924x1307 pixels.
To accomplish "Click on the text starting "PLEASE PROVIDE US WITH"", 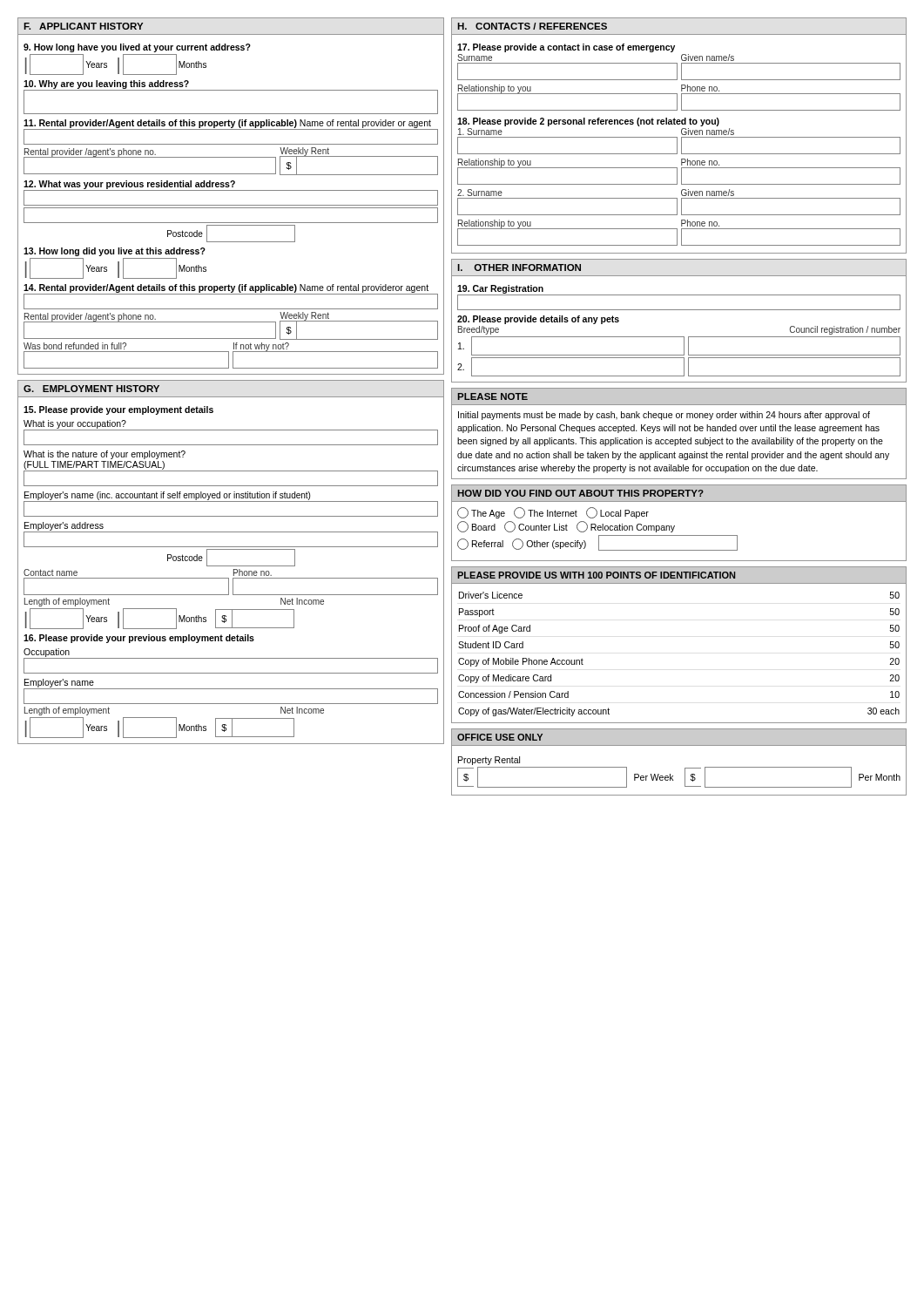I will pos(597,575).
